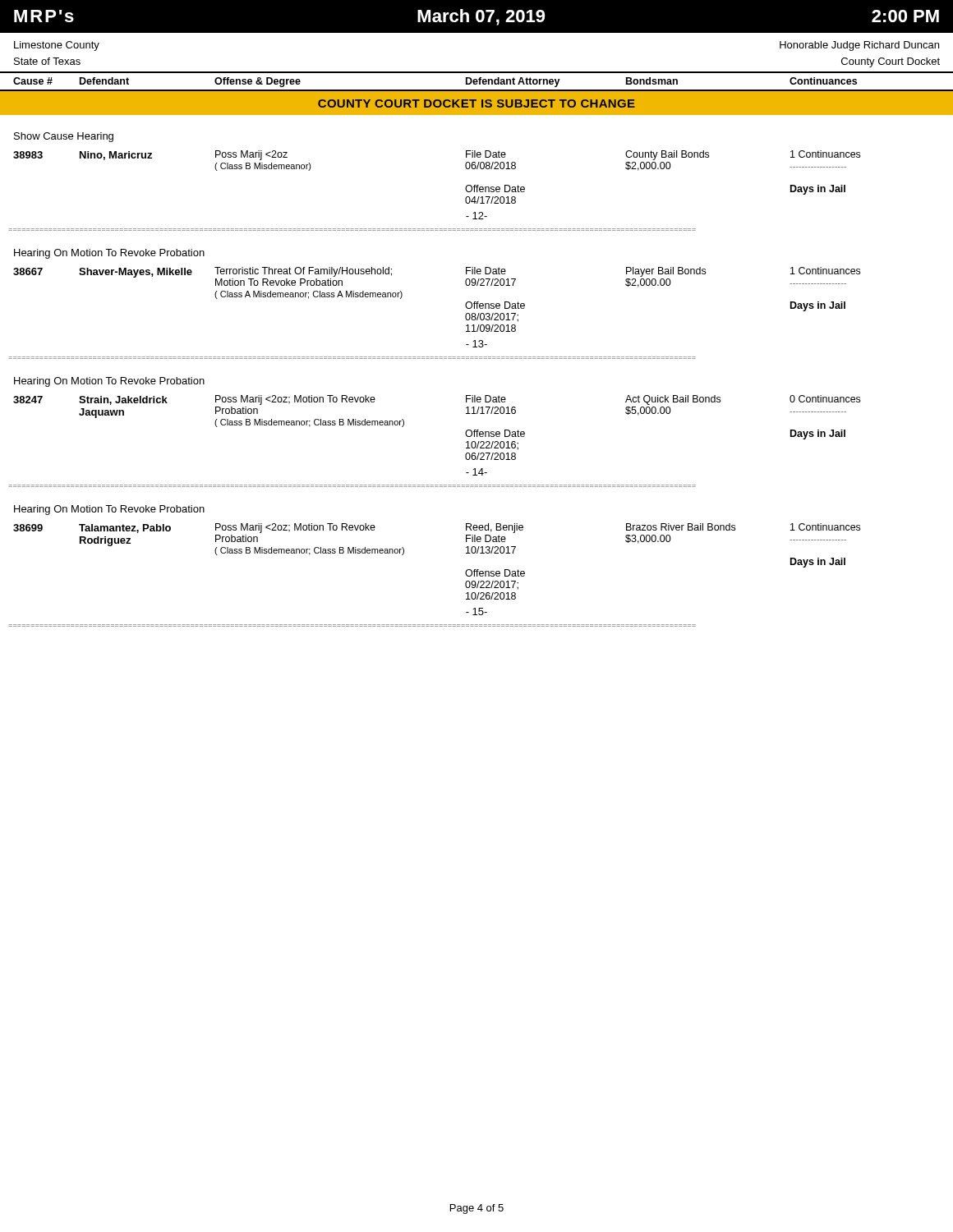The width and height of the screenshot is (953, 1232).
Task: Find "Show Cause Hearing" on this page
Action: [x=64, y=136]
